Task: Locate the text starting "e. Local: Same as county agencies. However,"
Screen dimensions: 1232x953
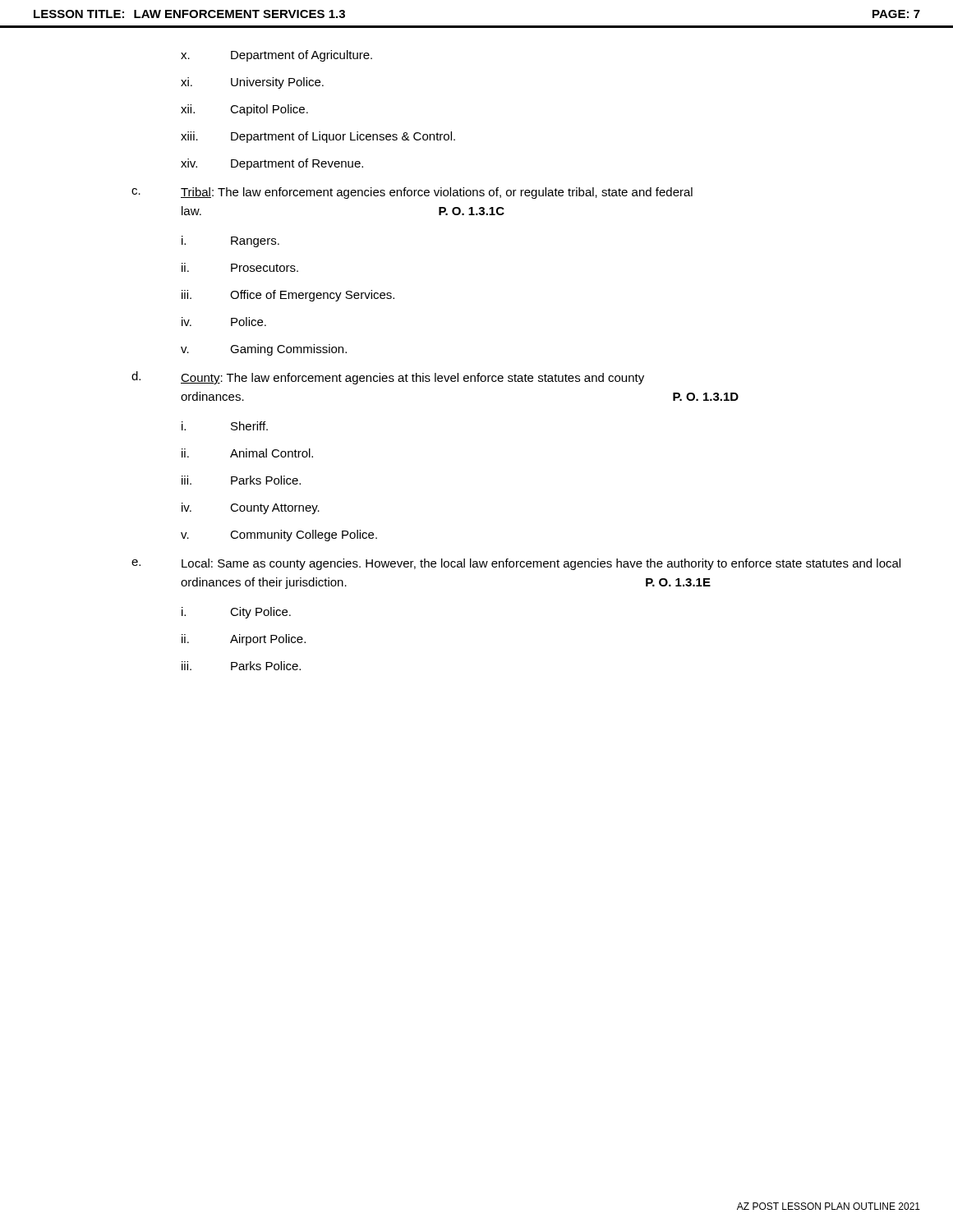Action: (526, 573)
